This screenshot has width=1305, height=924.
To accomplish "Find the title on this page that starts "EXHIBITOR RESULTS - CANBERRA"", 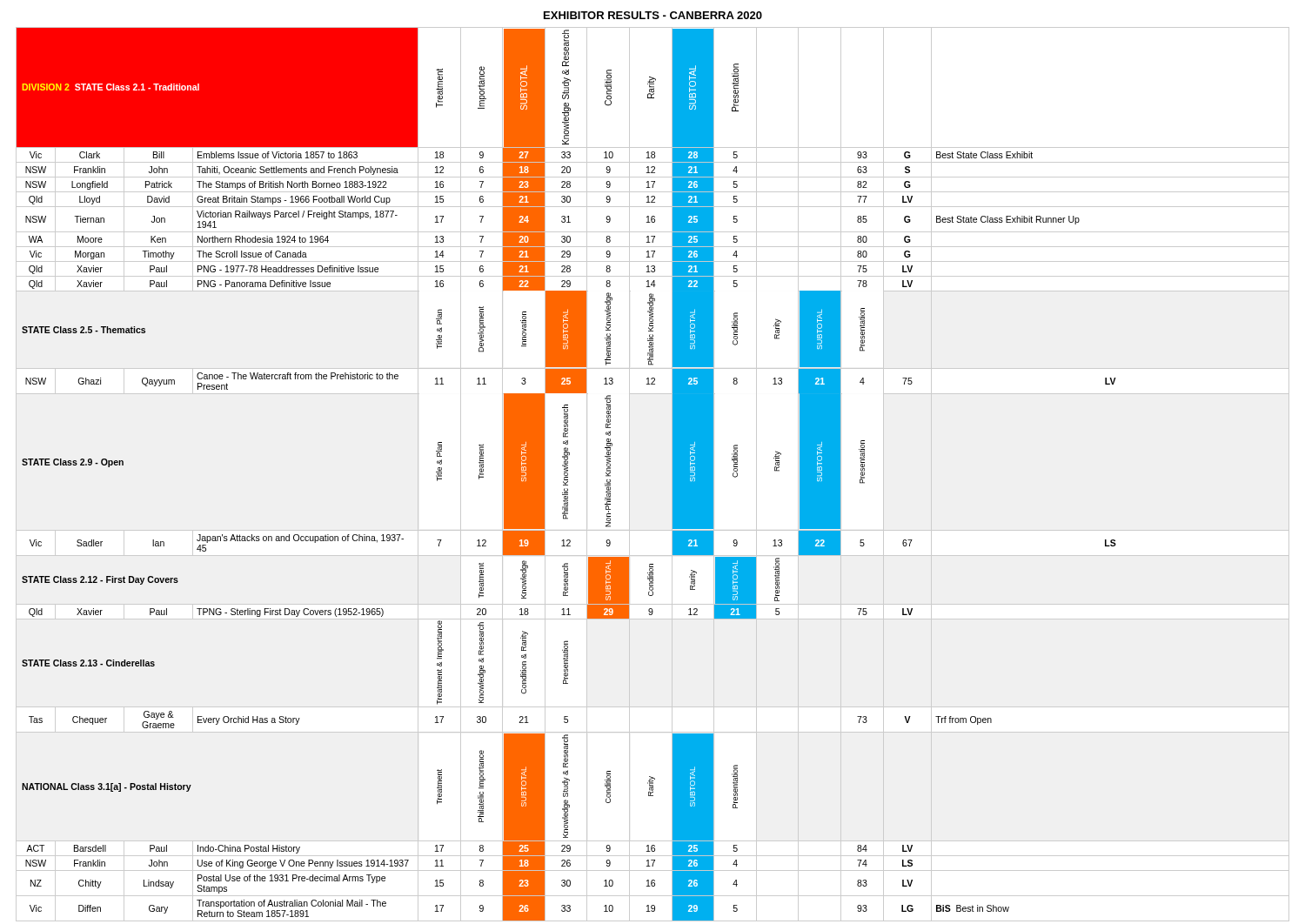I will point(652,15).
